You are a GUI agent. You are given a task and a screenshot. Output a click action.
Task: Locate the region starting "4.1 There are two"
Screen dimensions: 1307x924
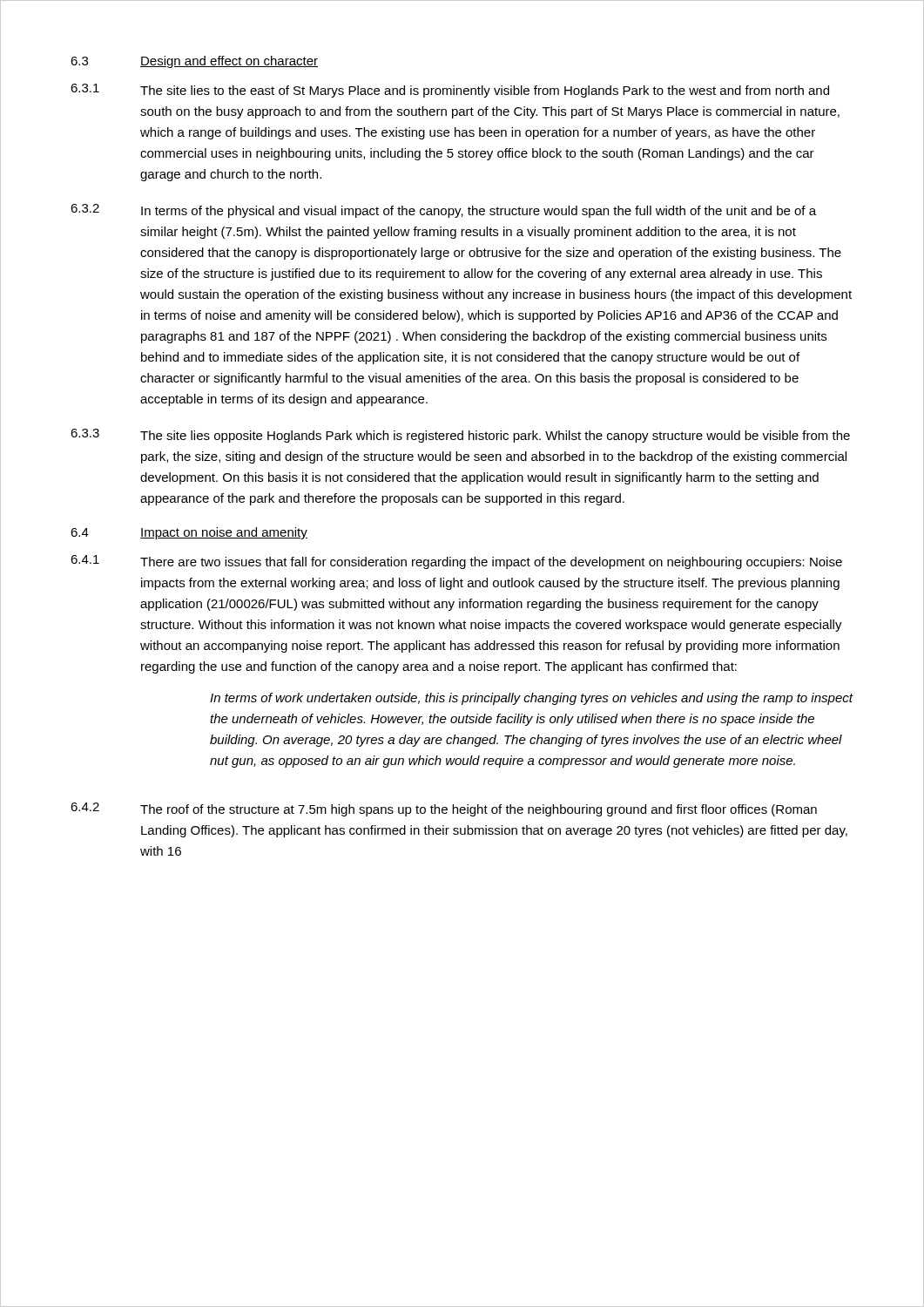462,667
